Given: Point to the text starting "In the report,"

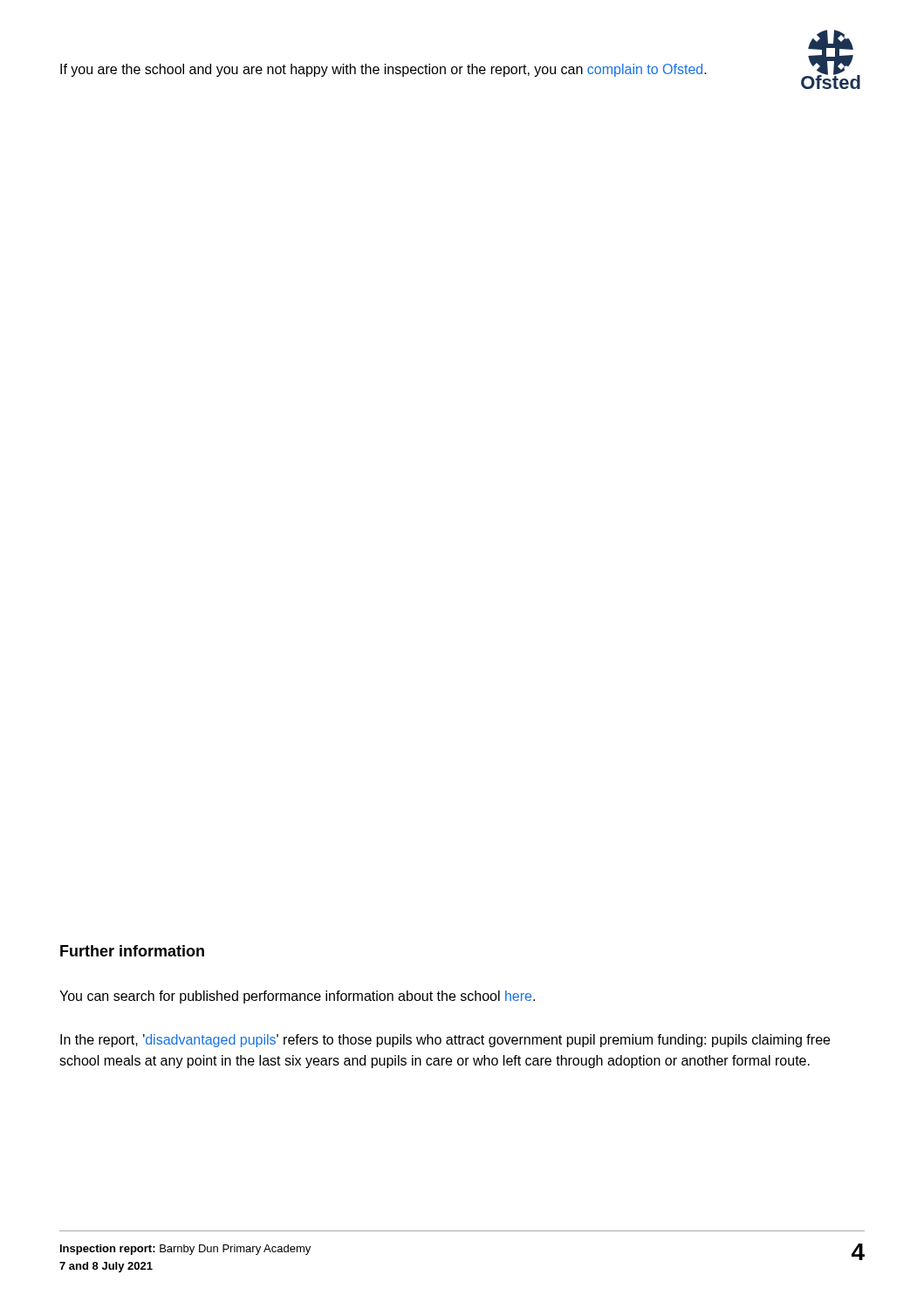Looking at the screenshot, I should coord(445,1050).
